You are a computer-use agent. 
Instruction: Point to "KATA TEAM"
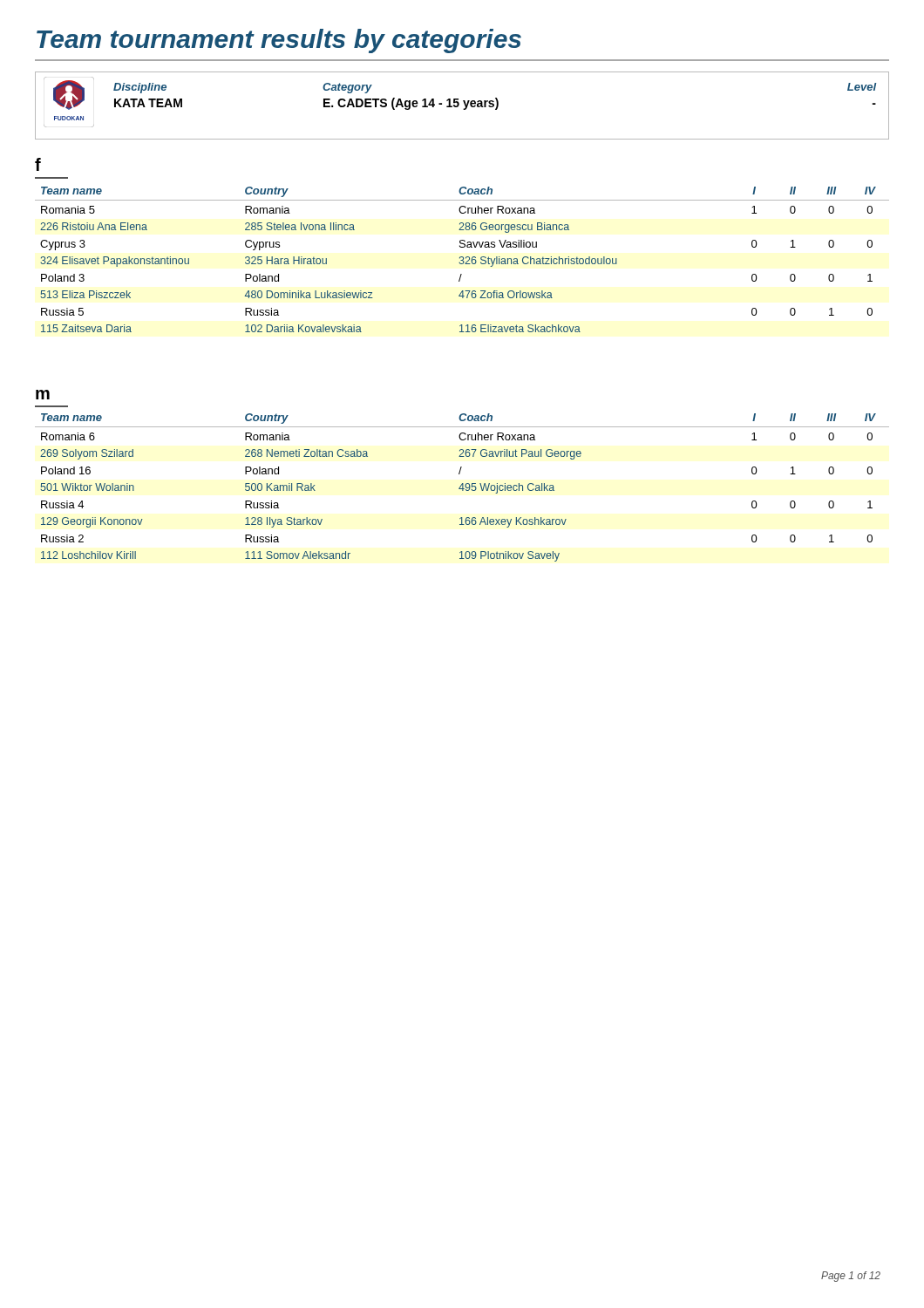point(148,103)
